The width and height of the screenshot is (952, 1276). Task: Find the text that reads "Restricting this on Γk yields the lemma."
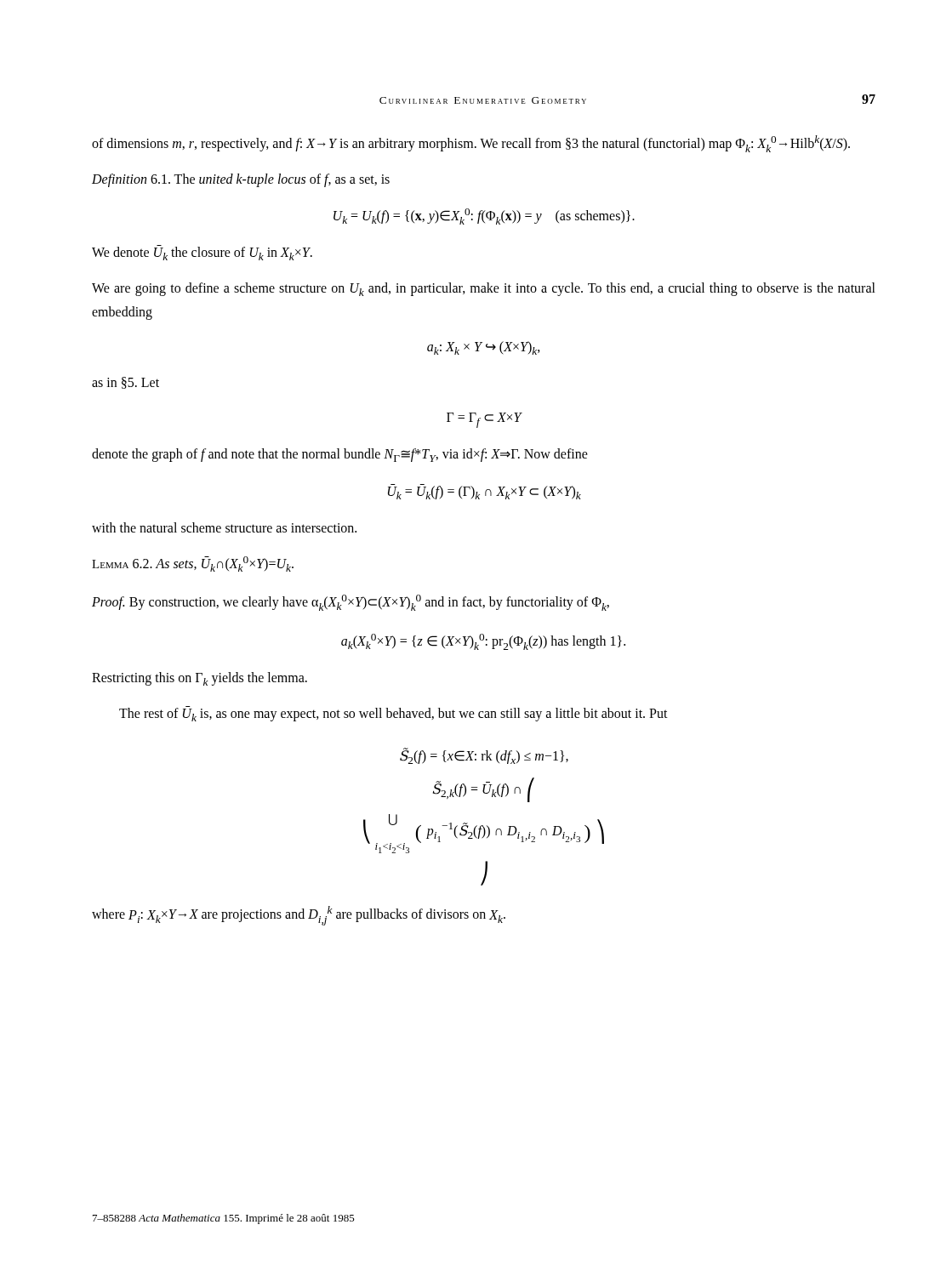point(200,679)
